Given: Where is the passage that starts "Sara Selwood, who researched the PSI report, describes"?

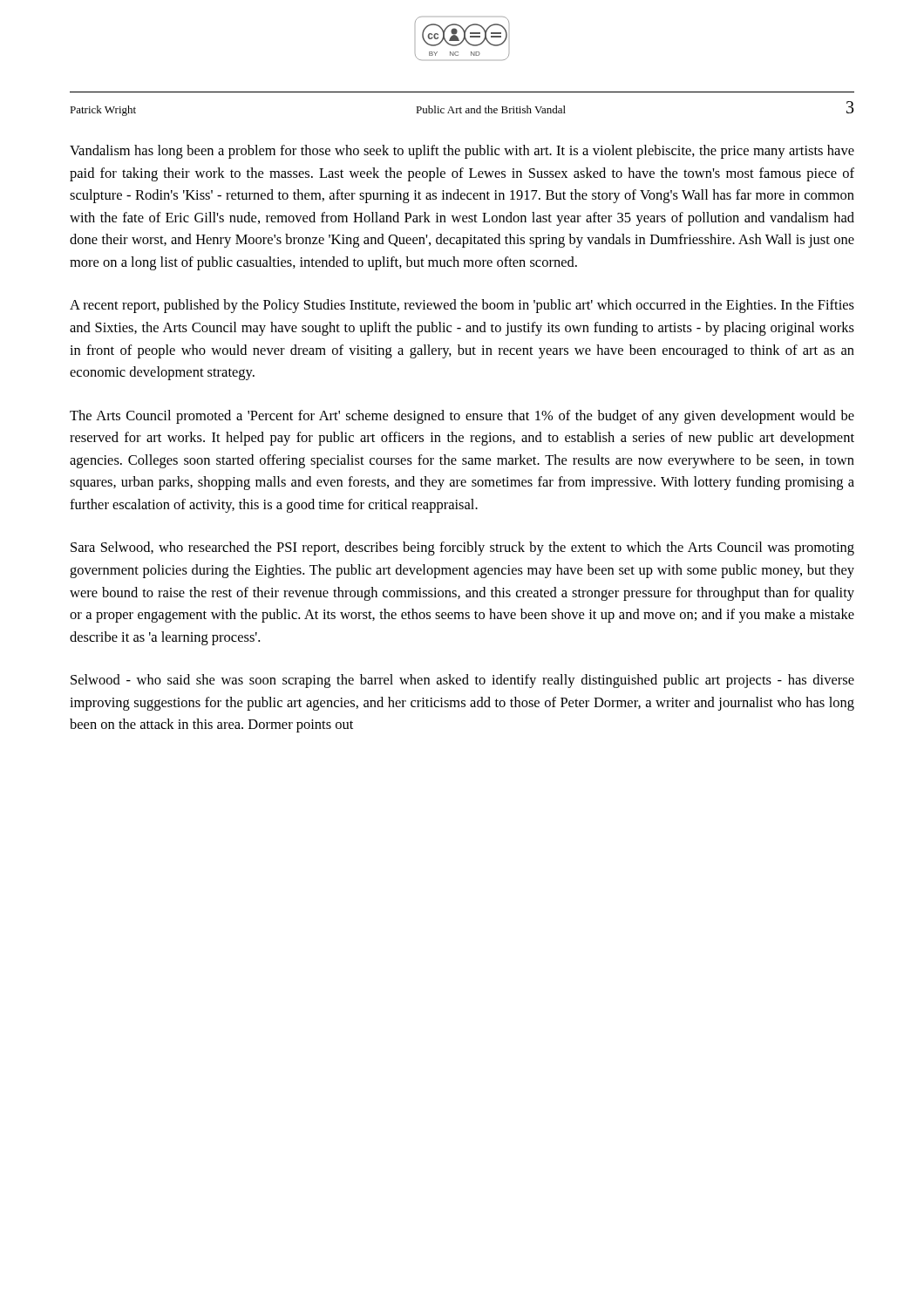Looking at the screenshot, I should coord(462,592).
